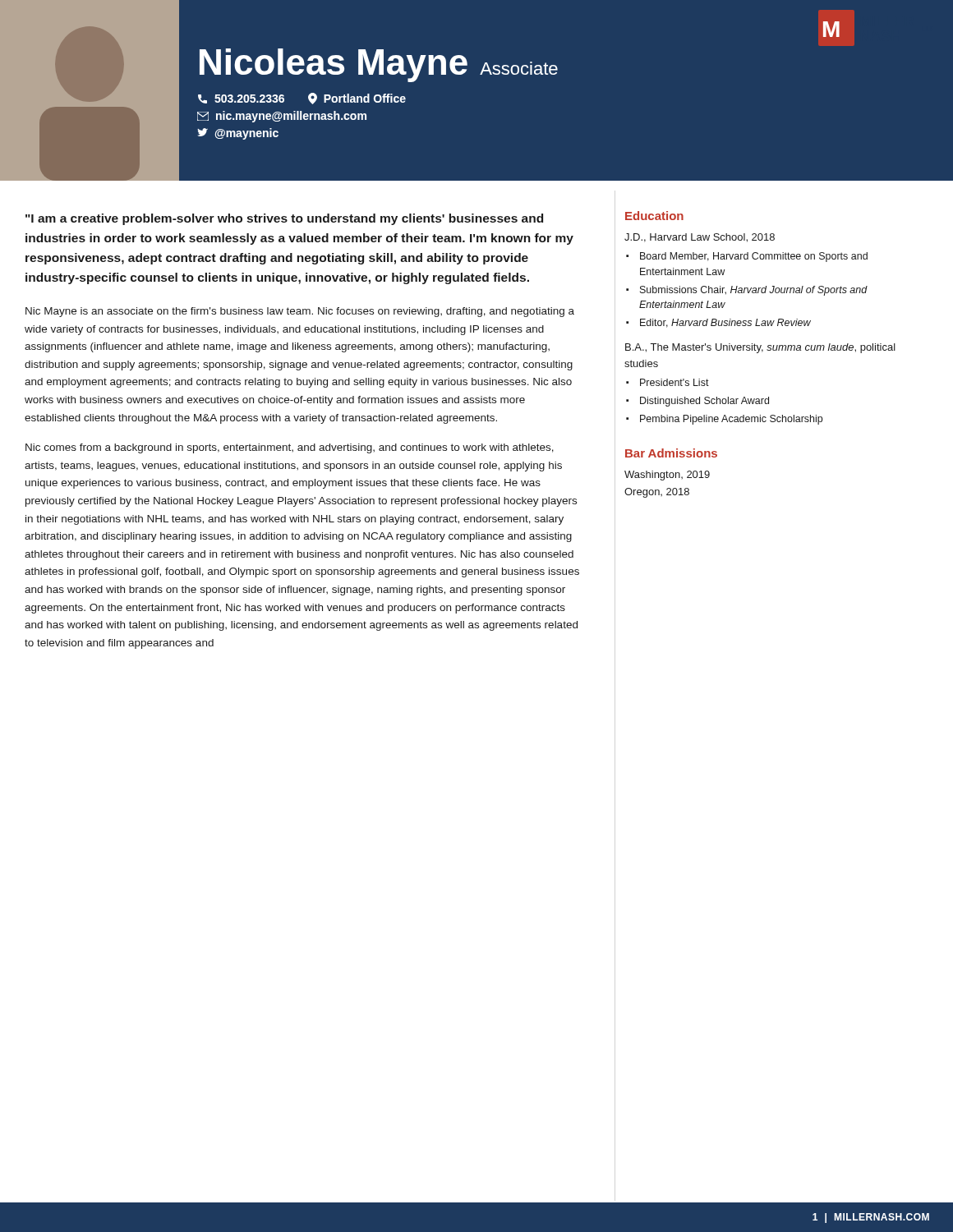
Task: Click on the text block that reads ""I am a"
Action: 299,248
